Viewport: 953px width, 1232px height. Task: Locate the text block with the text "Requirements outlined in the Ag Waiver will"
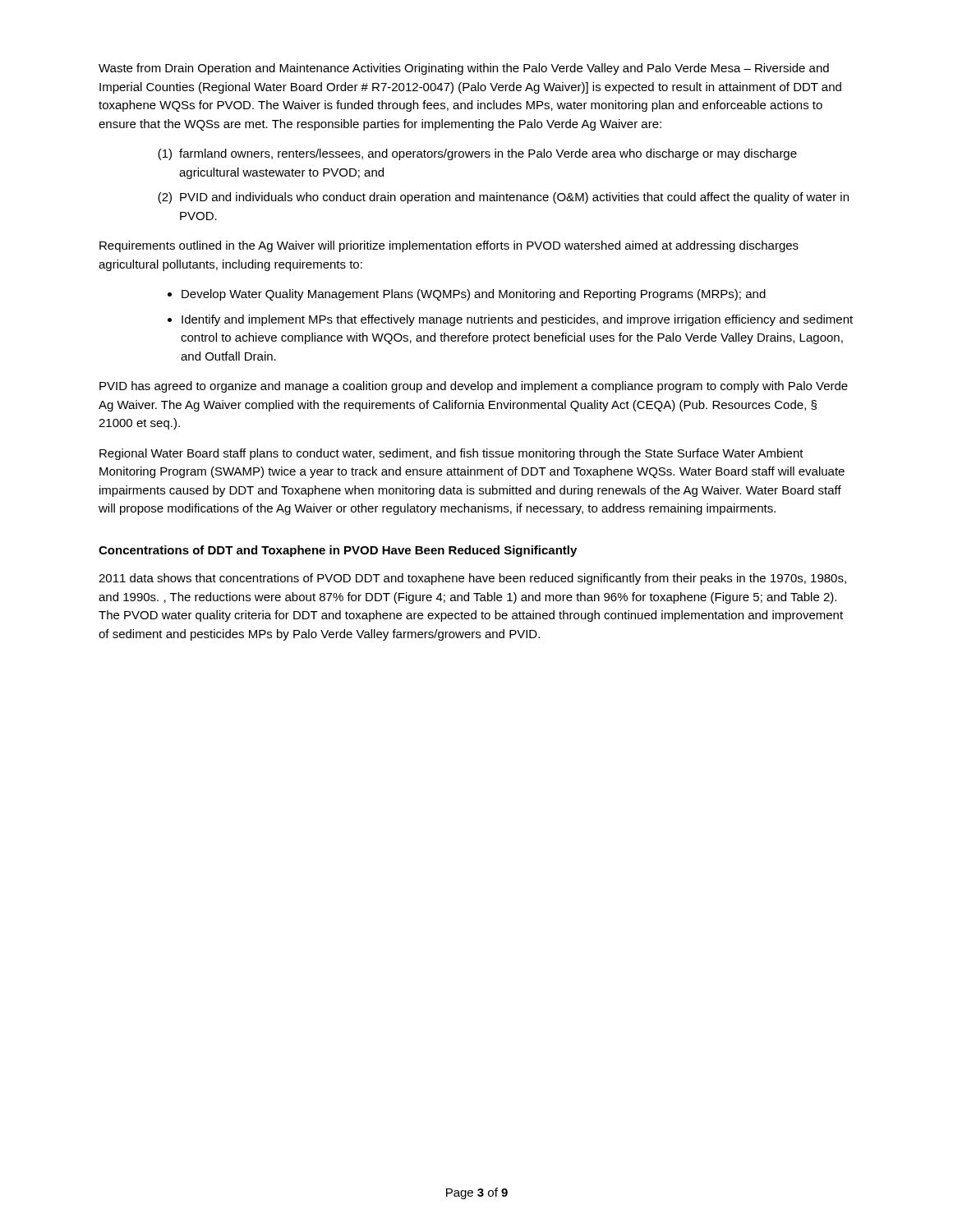tap(449, 254)
